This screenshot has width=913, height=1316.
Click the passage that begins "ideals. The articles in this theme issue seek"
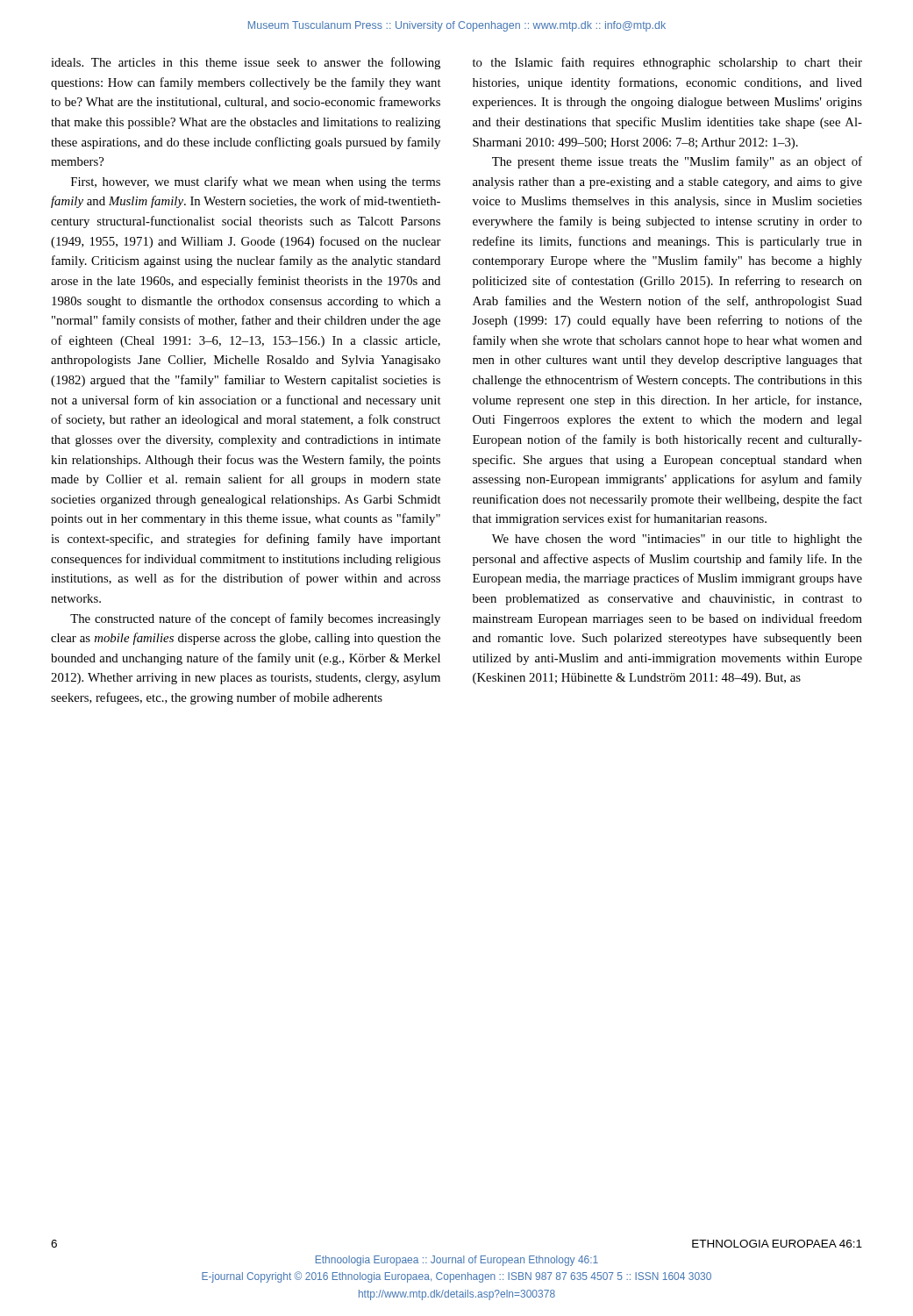coord(246,380)
